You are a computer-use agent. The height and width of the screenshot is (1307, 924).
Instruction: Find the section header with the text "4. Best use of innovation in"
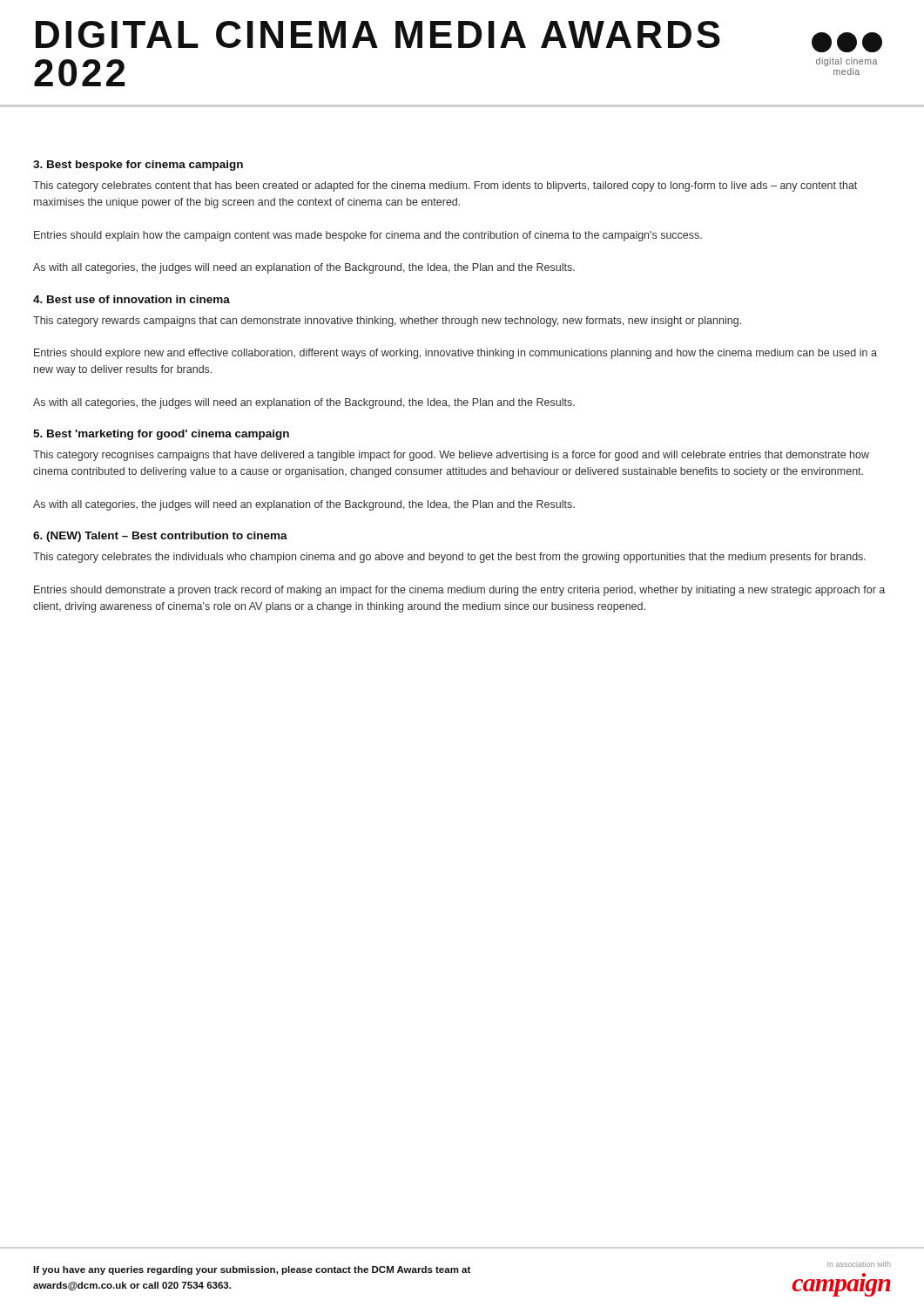click(x=131, y=299)
